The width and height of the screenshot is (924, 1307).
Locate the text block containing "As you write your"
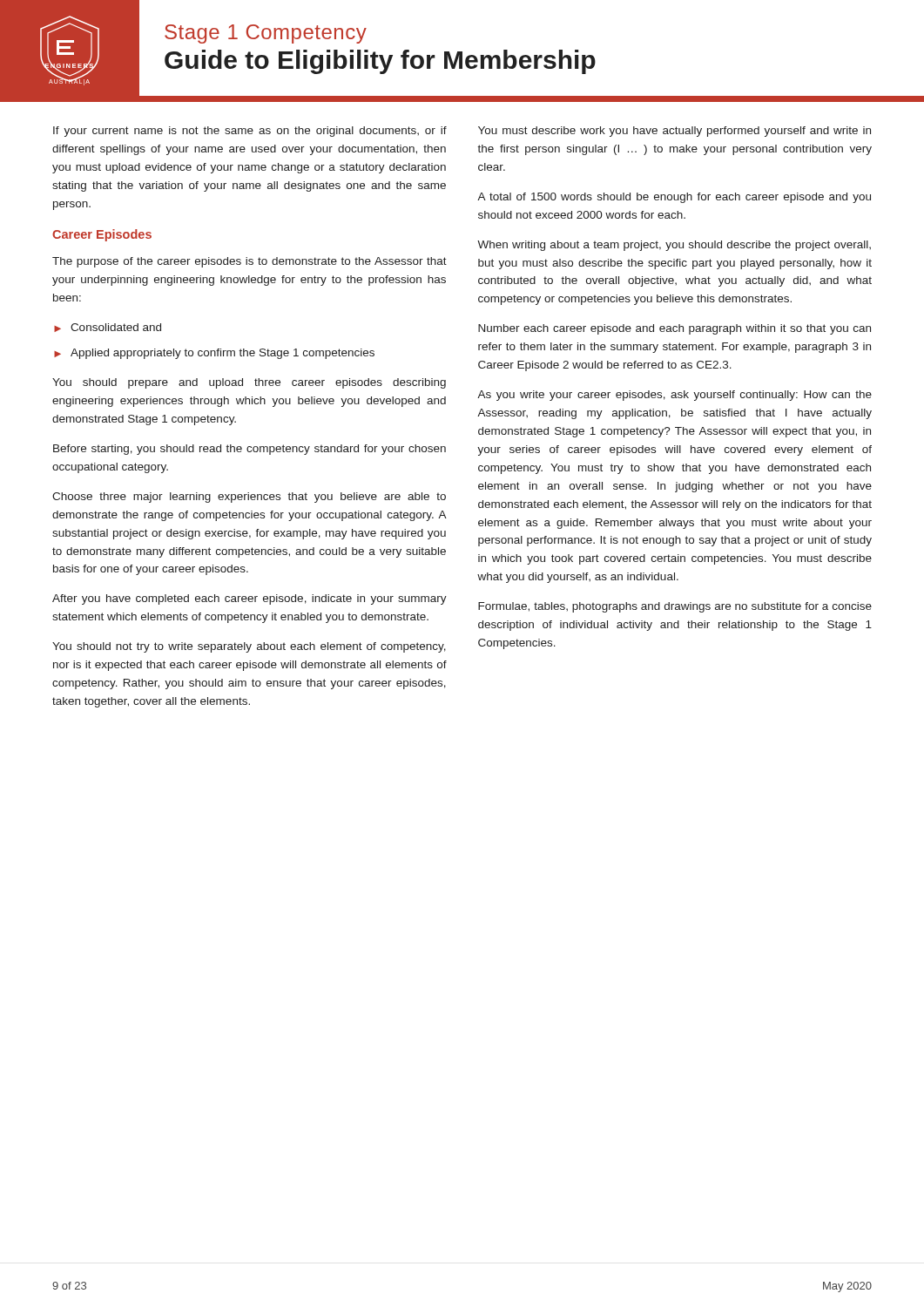pos(675,486)
